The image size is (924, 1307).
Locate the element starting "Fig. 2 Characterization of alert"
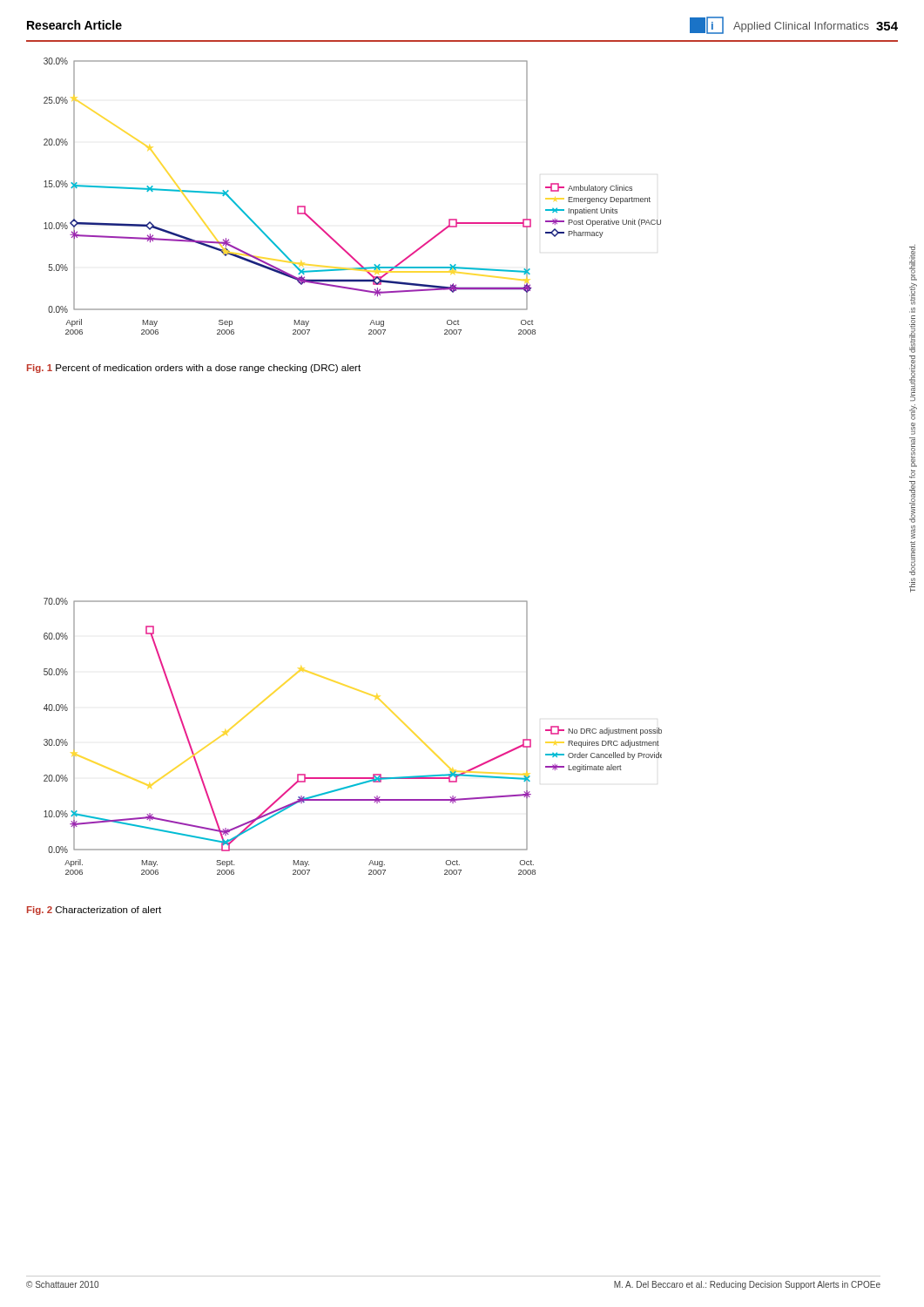pos(94,910)
